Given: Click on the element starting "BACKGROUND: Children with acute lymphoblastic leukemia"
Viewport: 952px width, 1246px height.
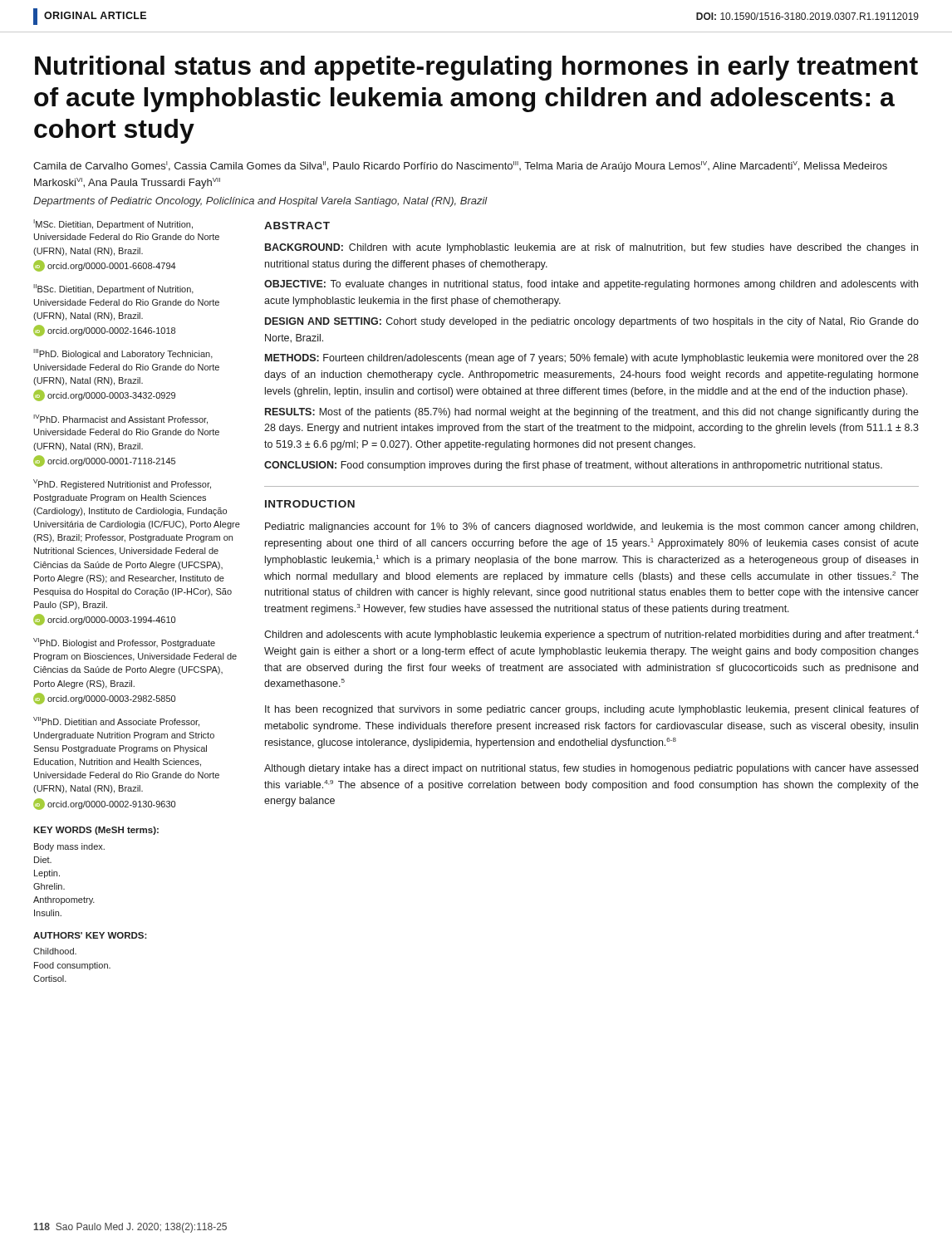Looking at the screenshot, I should pos(591,256).
